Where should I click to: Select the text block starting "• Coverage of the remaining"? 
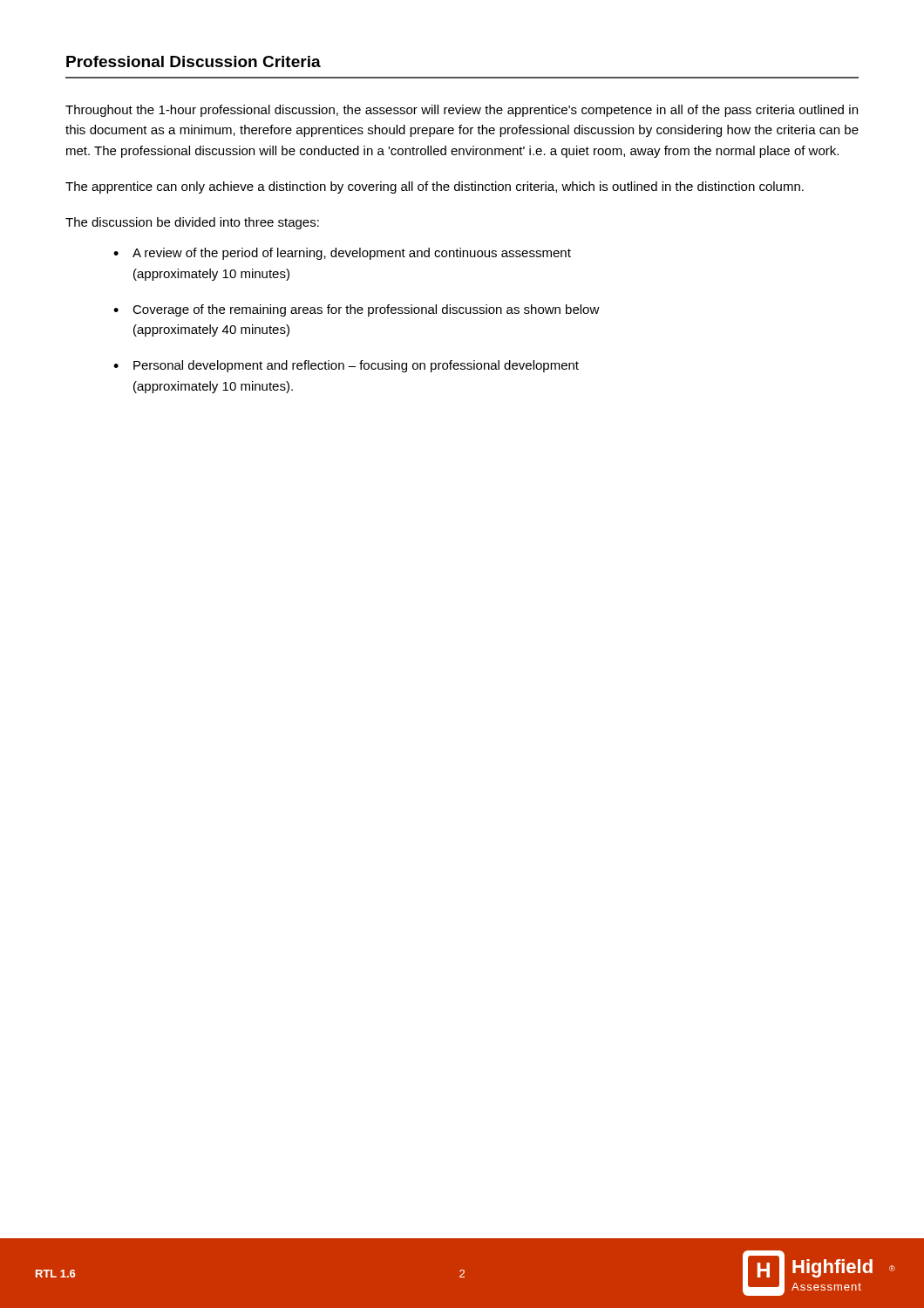coord(356,319)
